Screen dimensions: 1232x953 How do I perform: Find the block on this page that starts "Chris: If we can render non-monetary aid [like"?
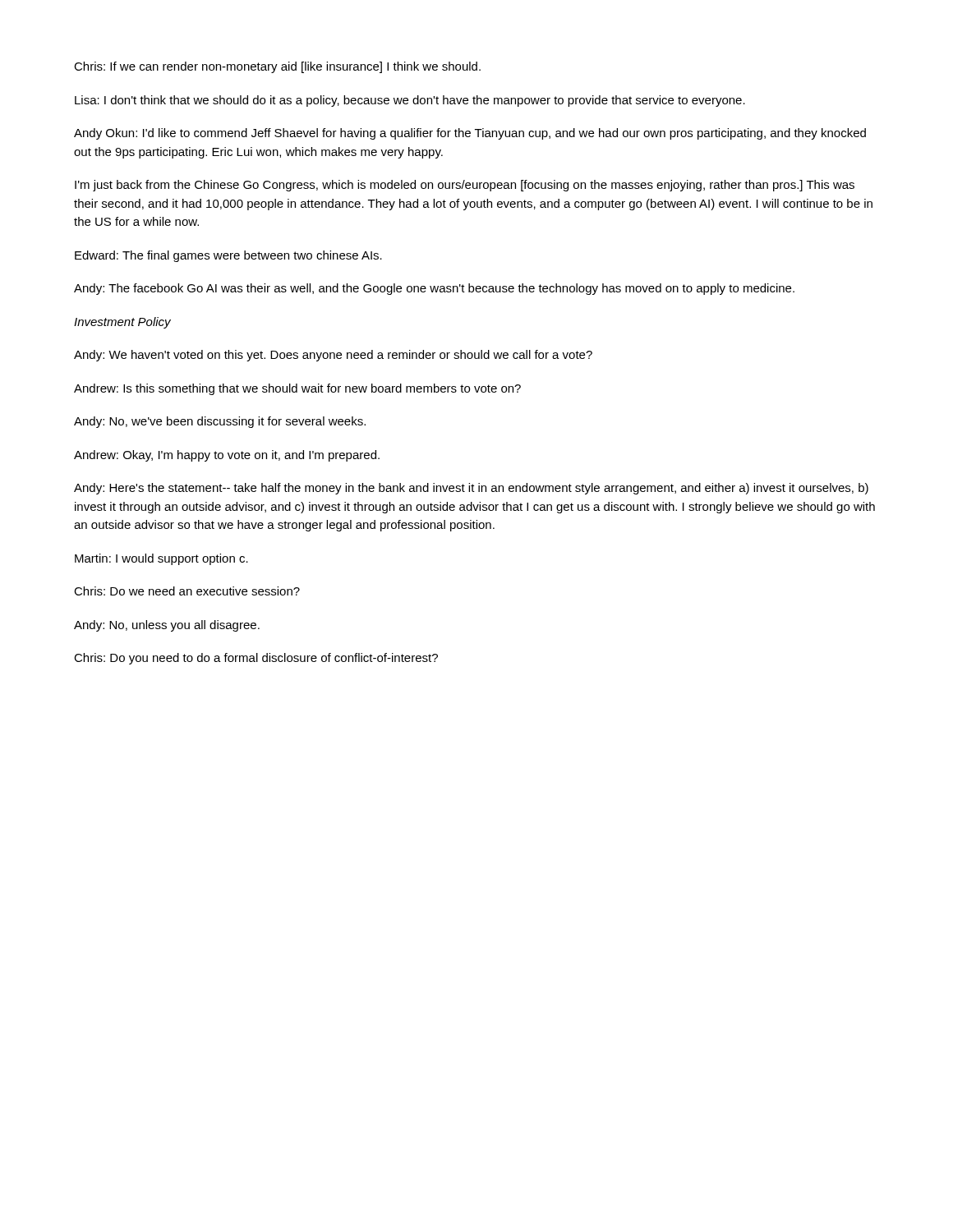[x=278, y=66]
